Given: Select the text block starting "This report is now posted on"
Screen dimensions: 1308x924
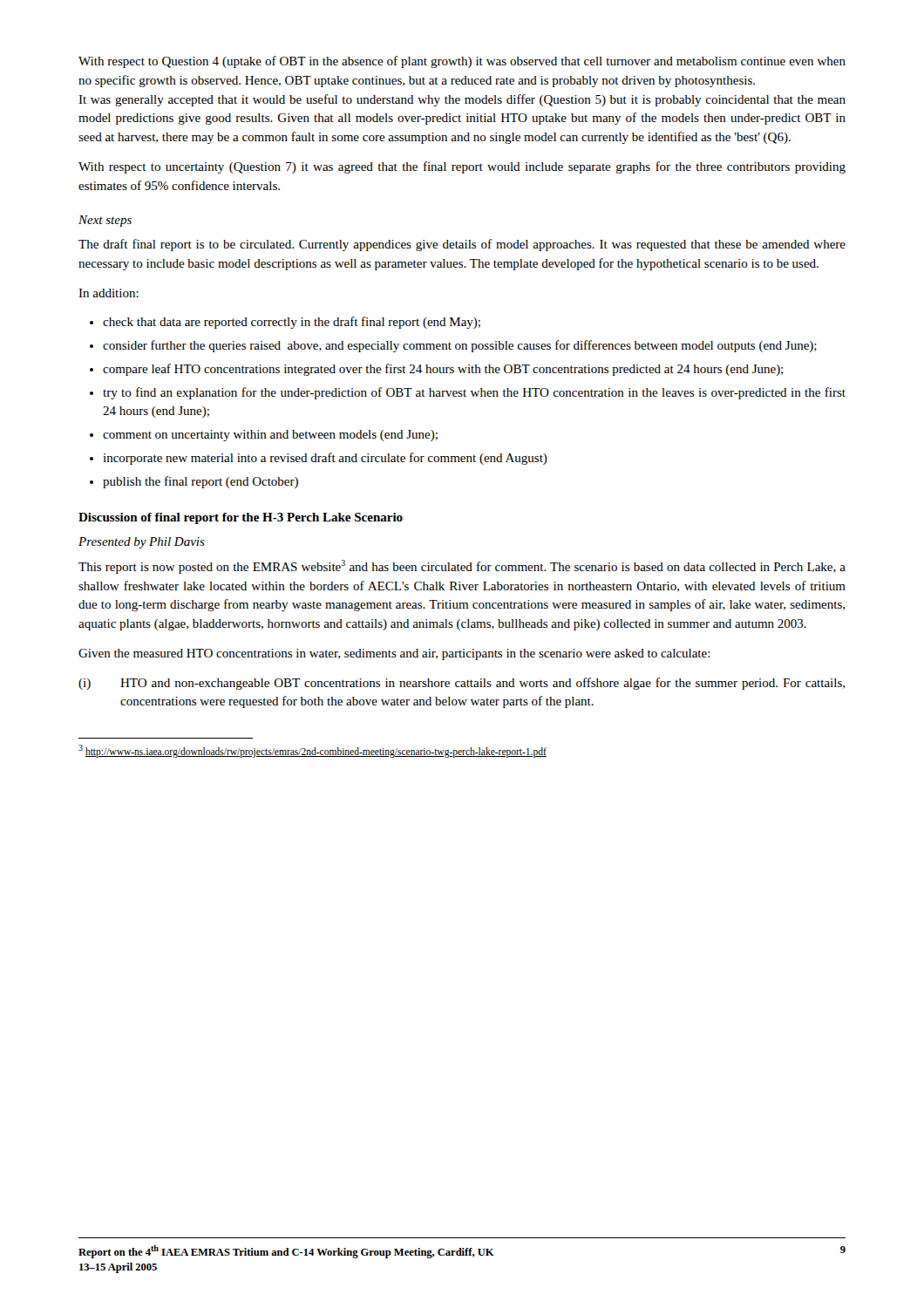Looking at the screenshot, I should pos(462,595).
